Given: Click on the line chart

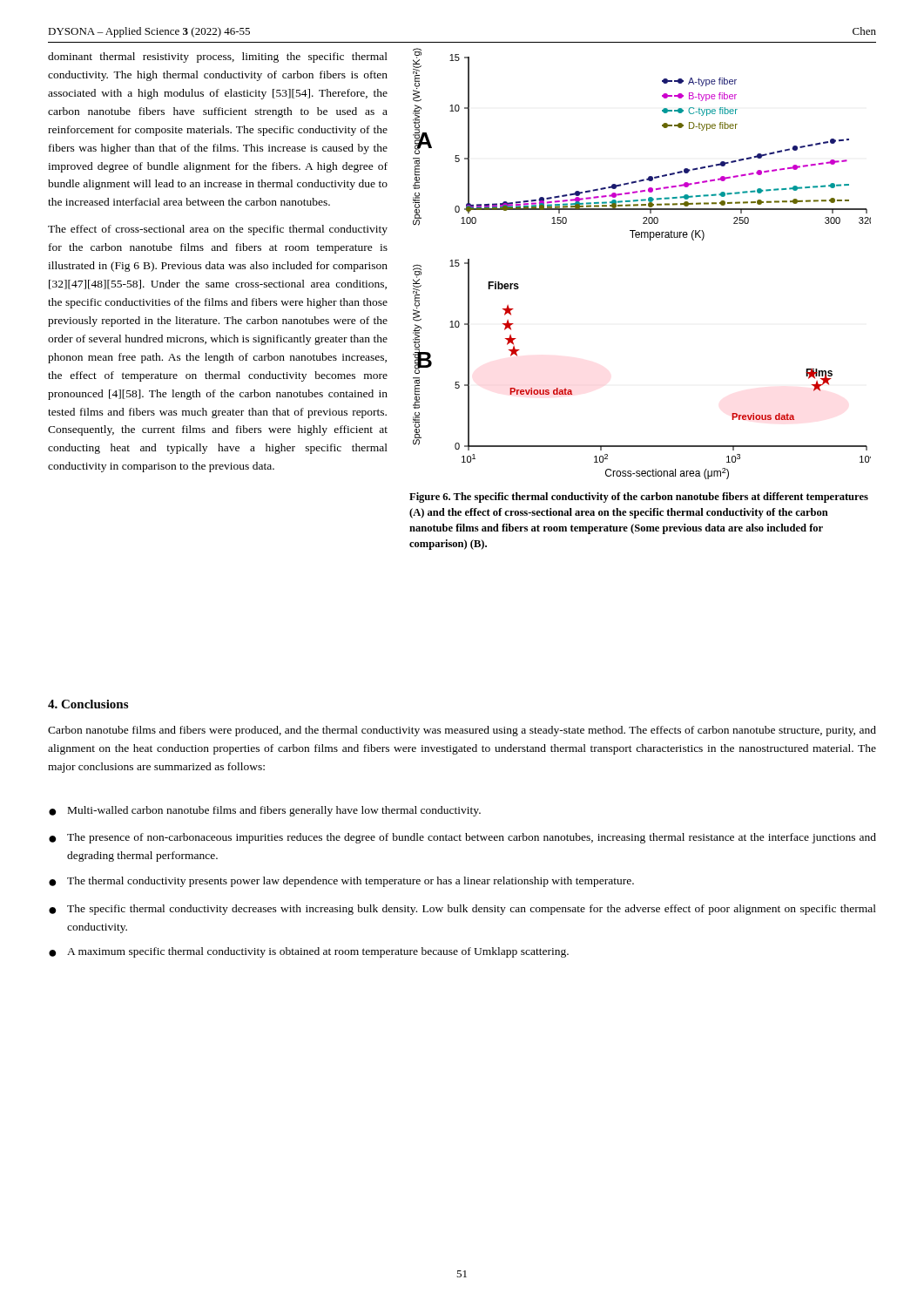Looking at the screenshot, I should point(644,148).
